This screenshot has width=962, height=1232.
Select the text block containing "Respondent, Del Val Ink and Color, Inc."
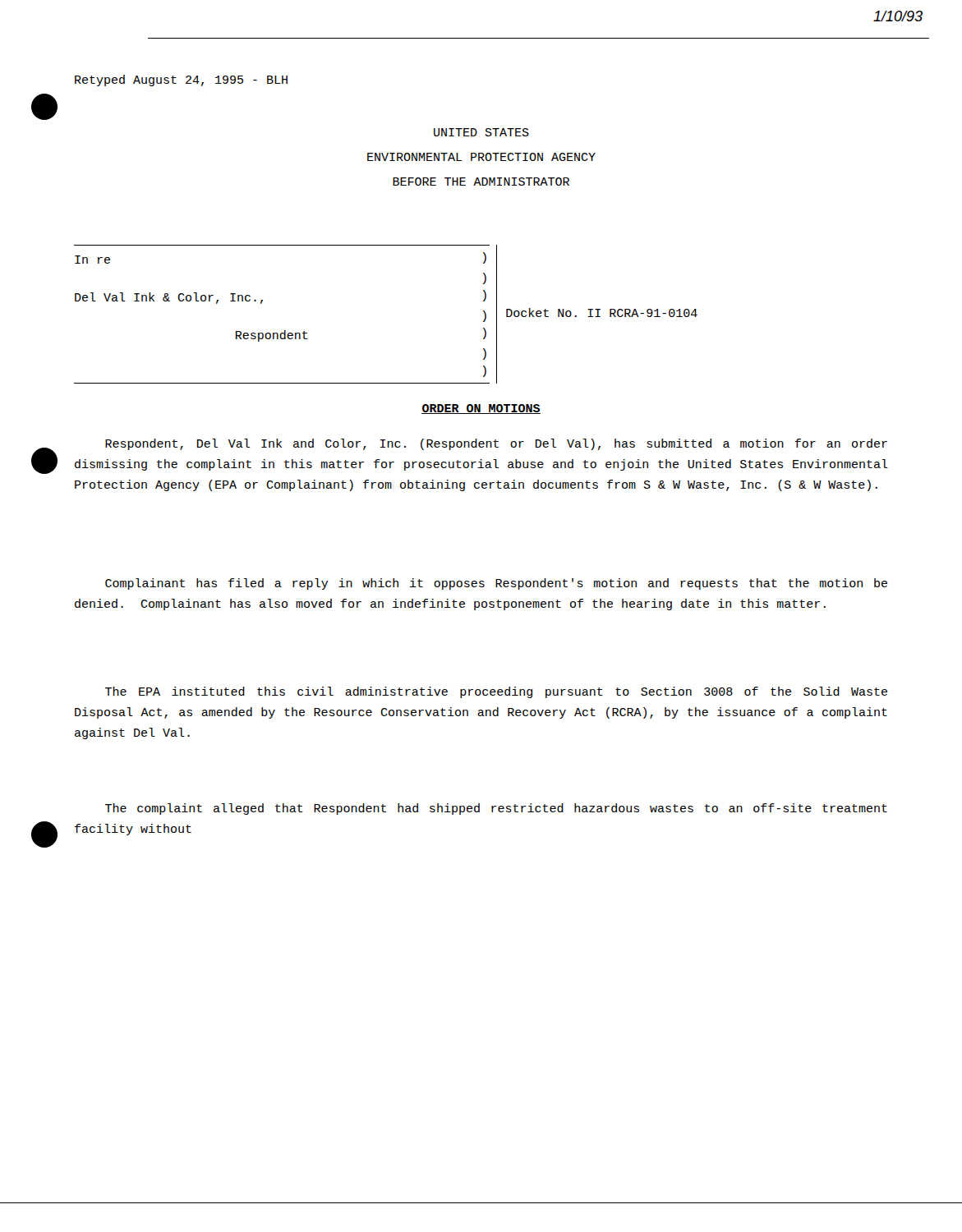tap(481, 465)
